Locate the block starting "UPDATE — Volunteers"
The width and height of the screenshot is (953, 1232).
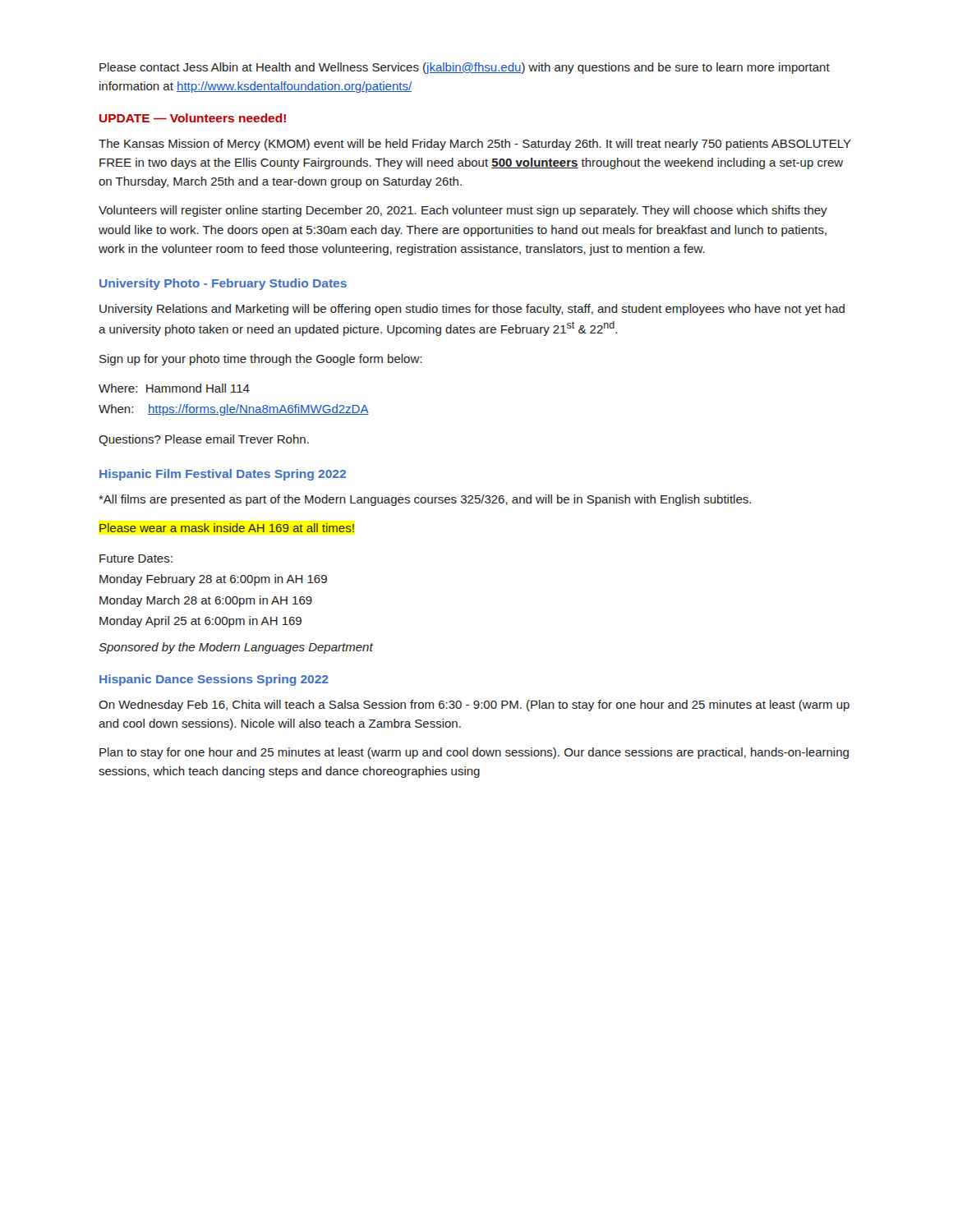pyautogui.click(x=193, y=117)
